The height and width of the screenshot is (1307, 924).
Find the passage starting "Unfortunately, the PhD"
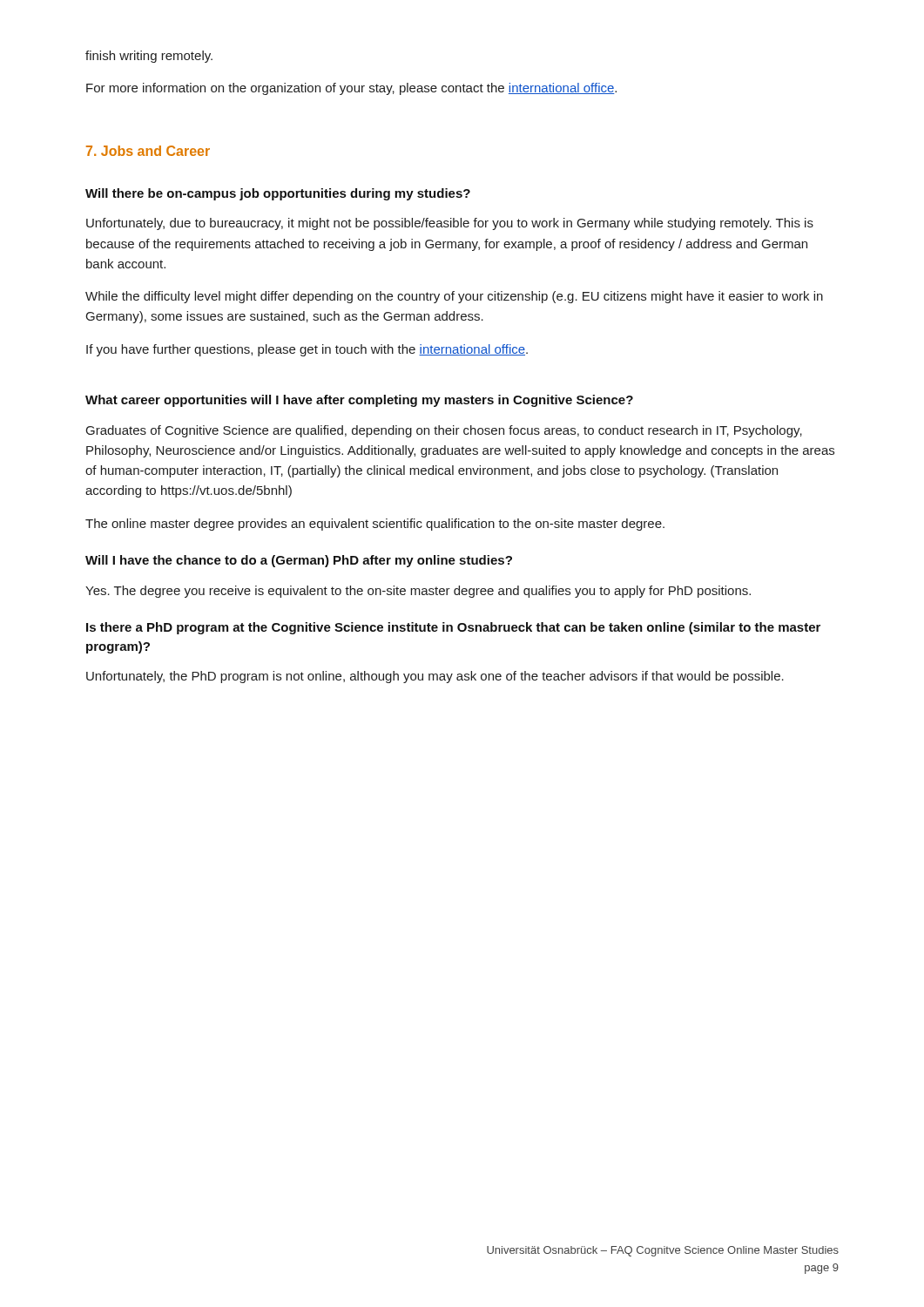[462, 676]
